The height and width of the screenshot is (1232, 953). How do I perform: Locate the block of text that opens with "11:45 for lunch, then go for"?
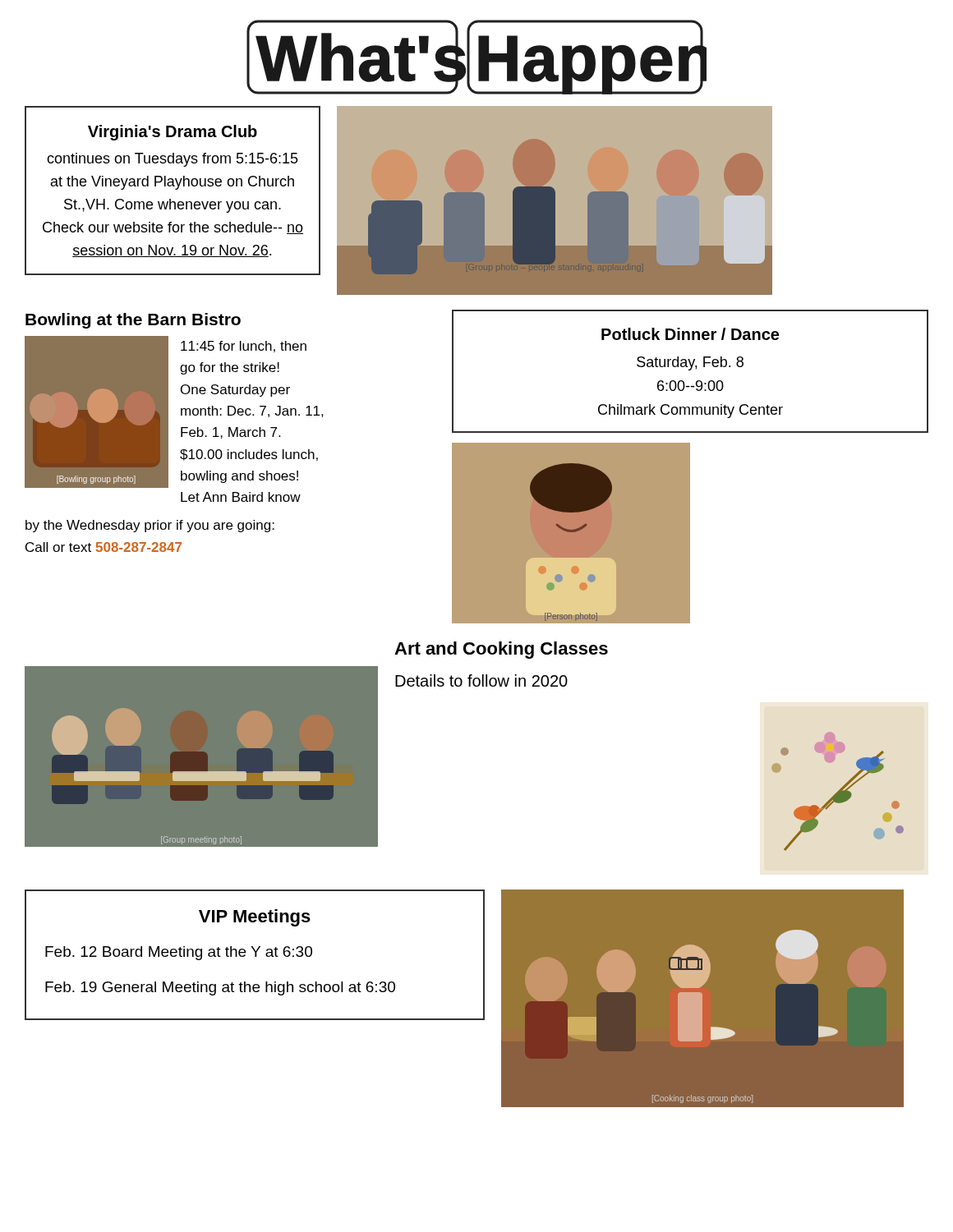[252, 422]
